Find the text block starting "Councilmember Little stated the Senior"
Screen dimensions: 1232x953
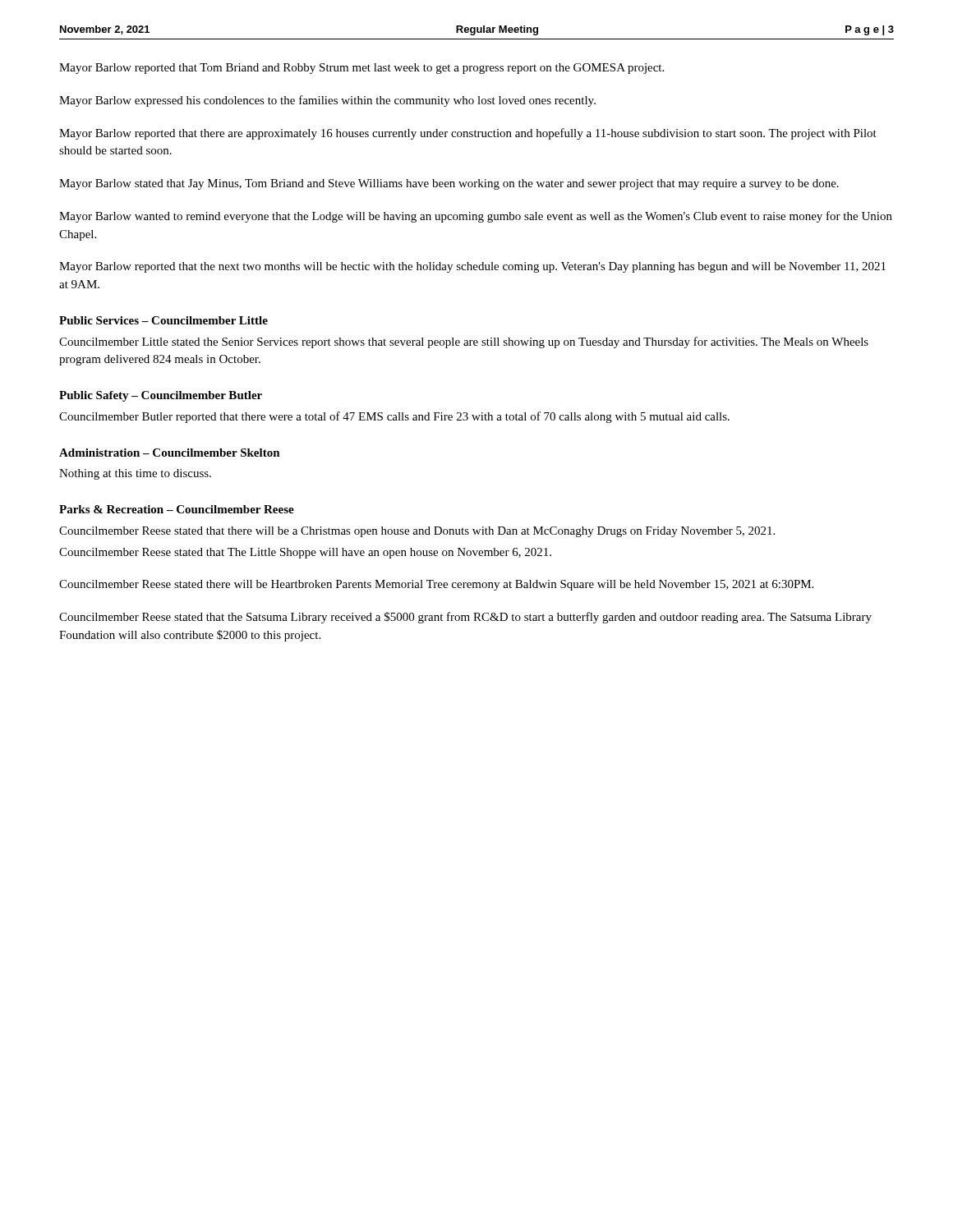(x=464, y=350)
